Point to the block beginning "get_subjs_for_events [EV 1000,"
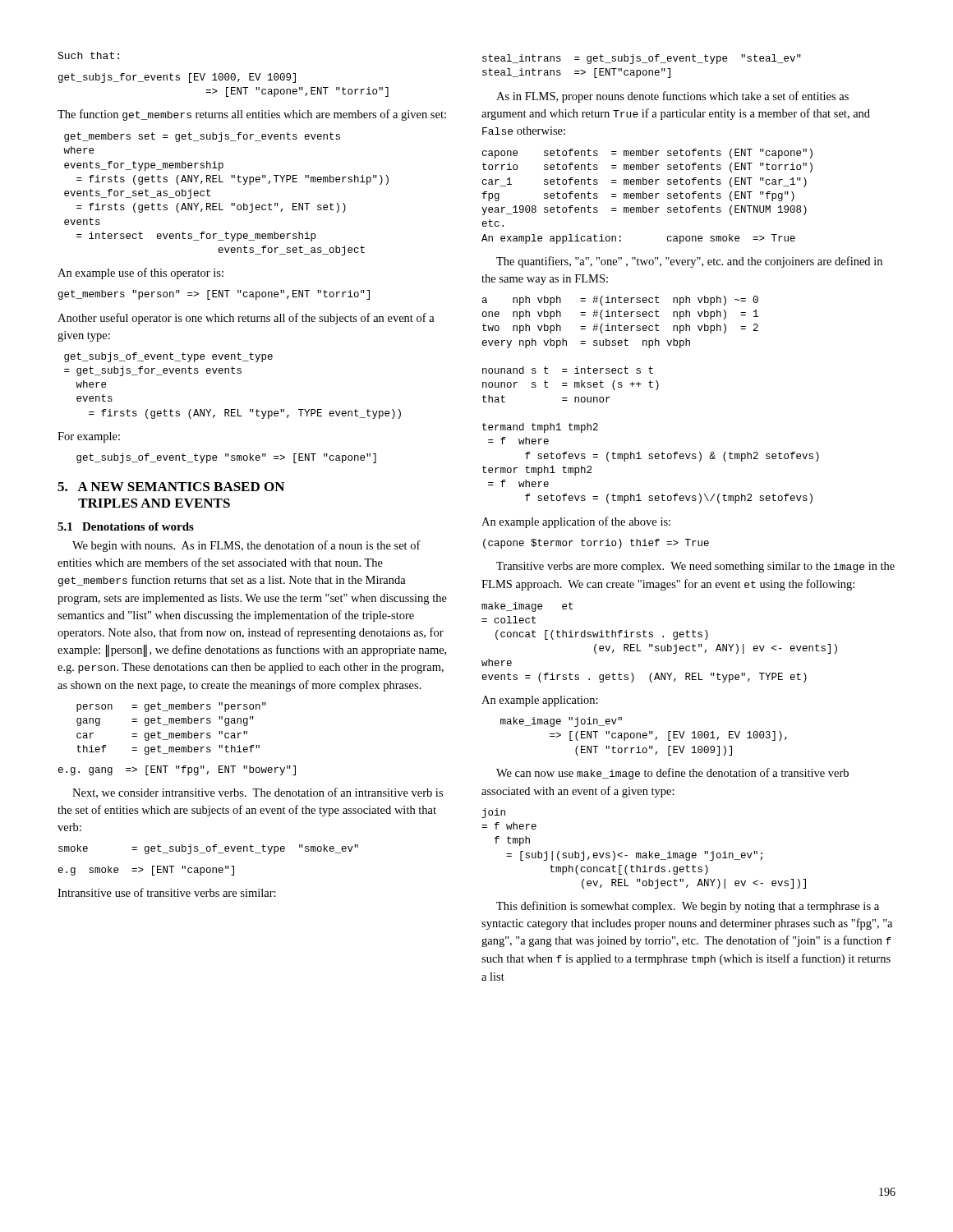This screenshot has height=1232, width=953. coord(224,85)
